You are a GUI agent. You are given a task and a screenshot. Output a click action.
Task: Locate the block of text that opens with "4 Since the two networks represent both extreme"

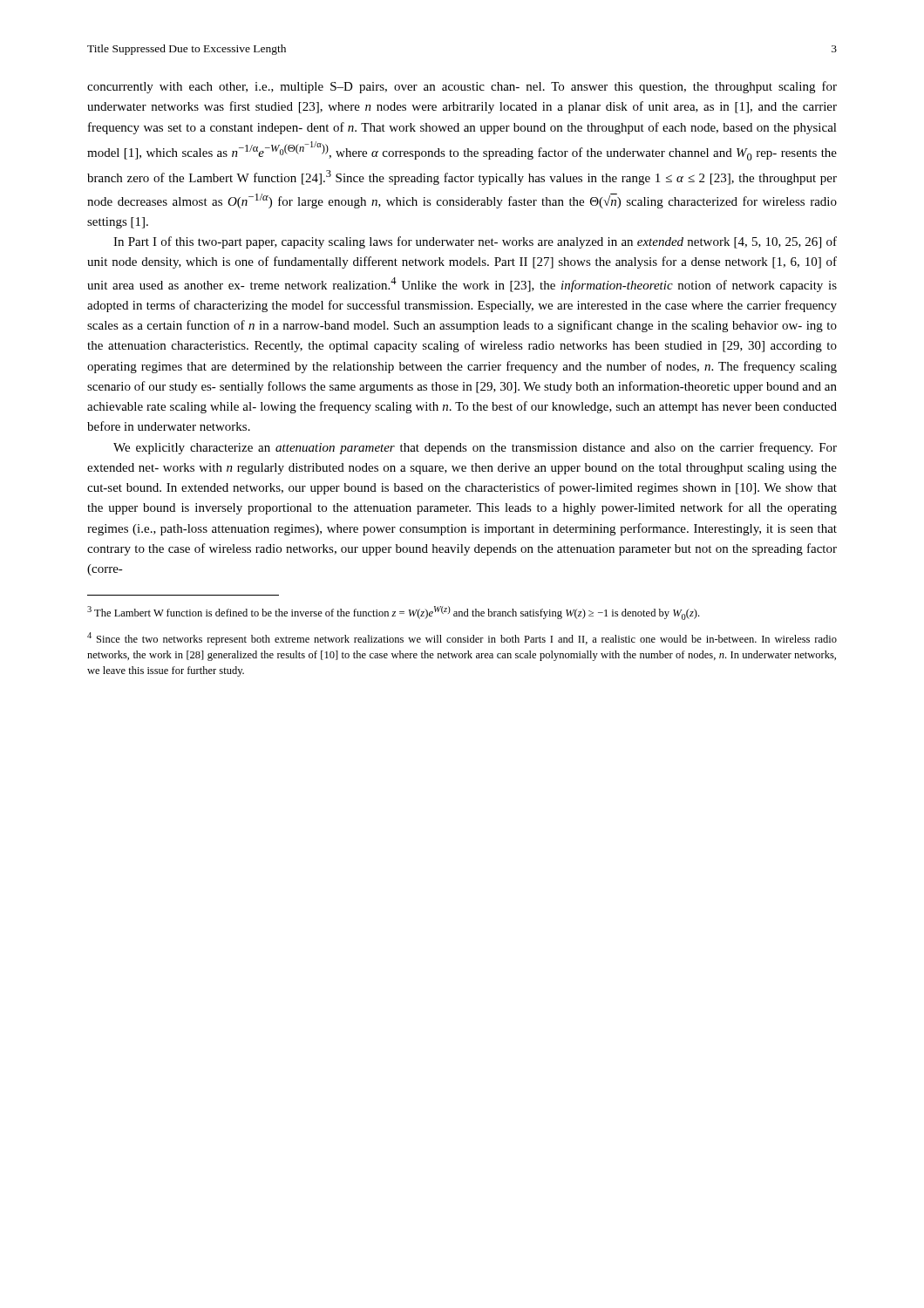tap(462, 654)
